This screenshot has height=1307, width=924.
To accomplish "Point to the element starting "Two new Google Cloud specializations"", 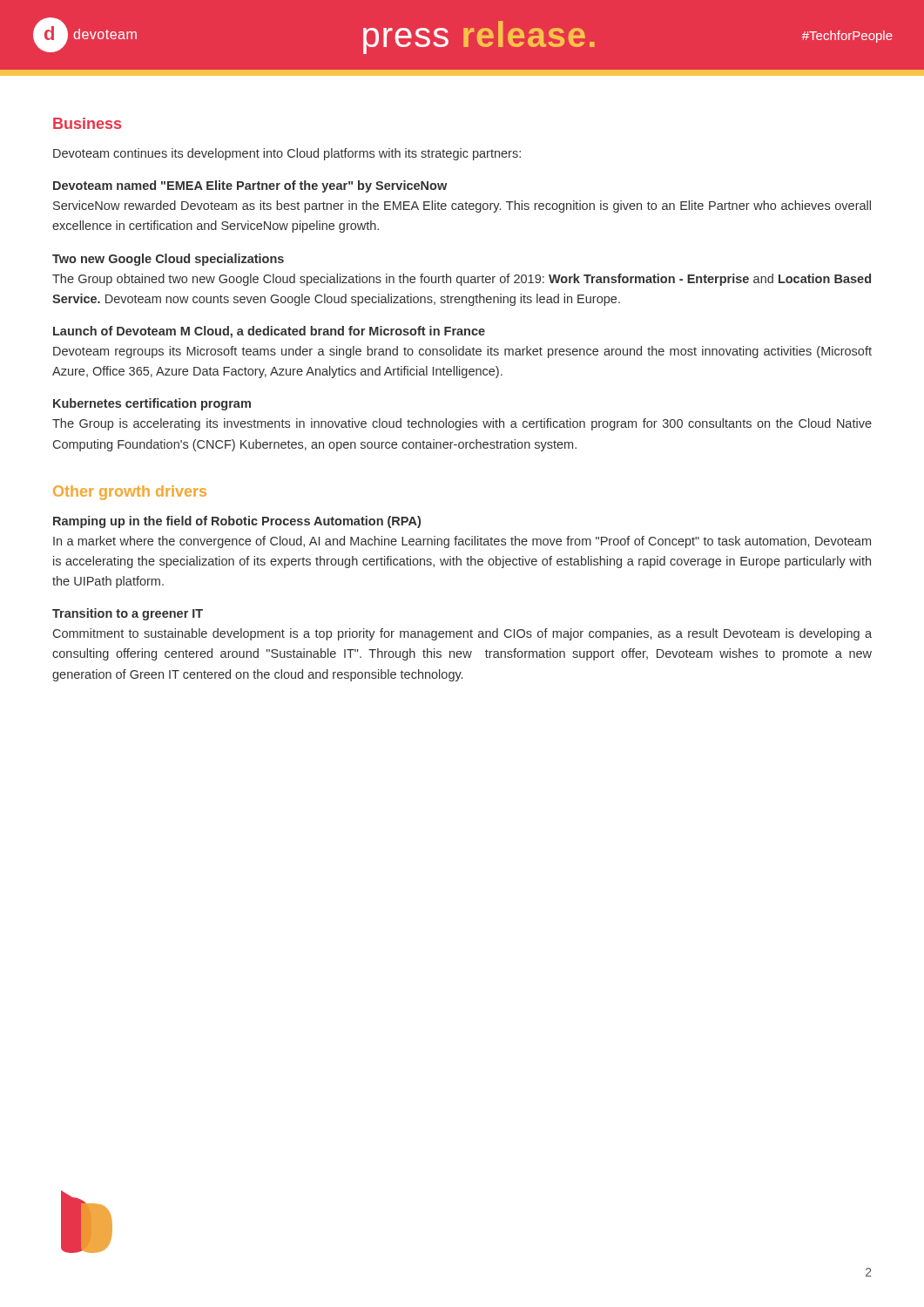I will 168,258.
